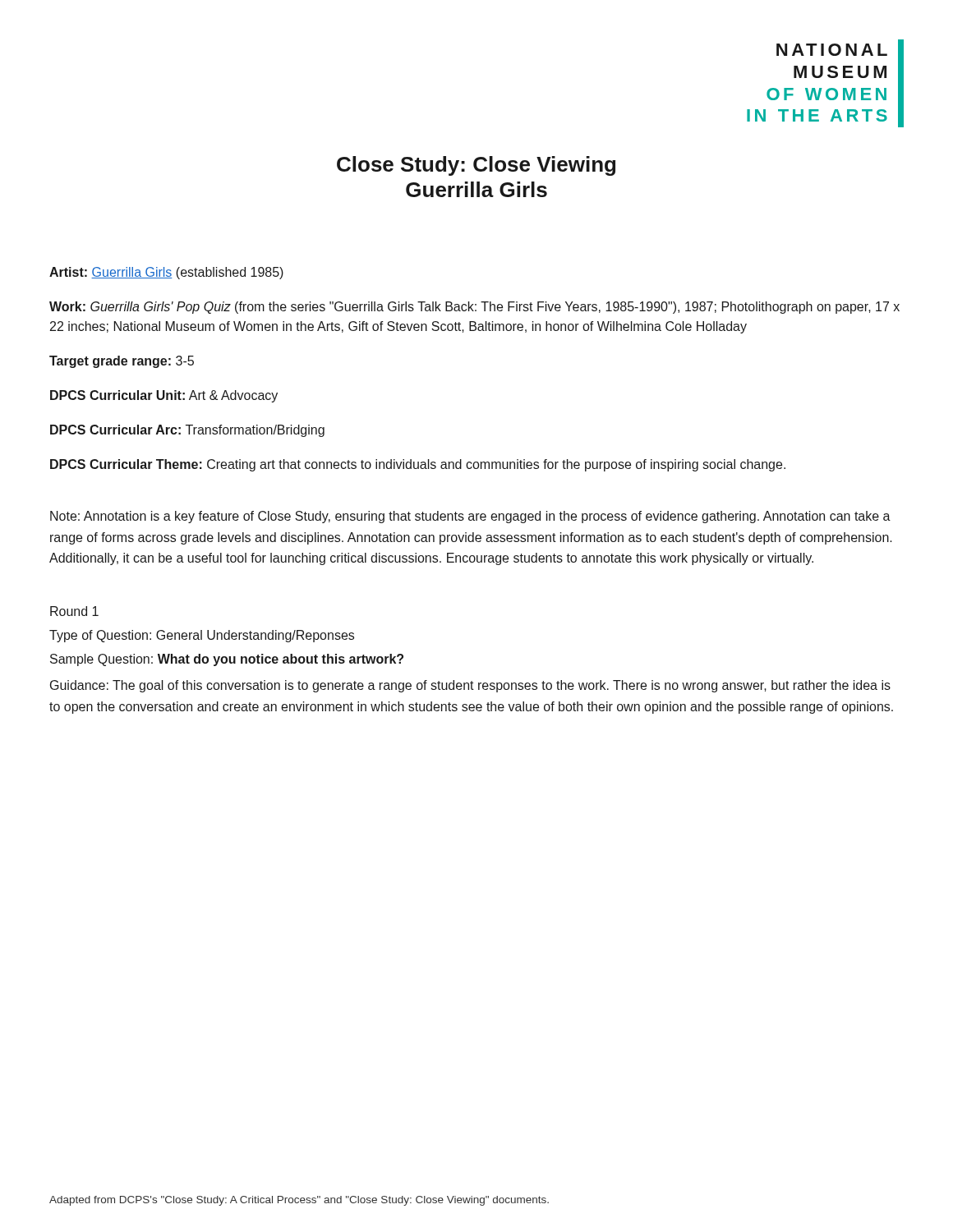Locate the region starting "DPCS Curricular Unit: Art & Advocacy"

click(x=164, y=395)
